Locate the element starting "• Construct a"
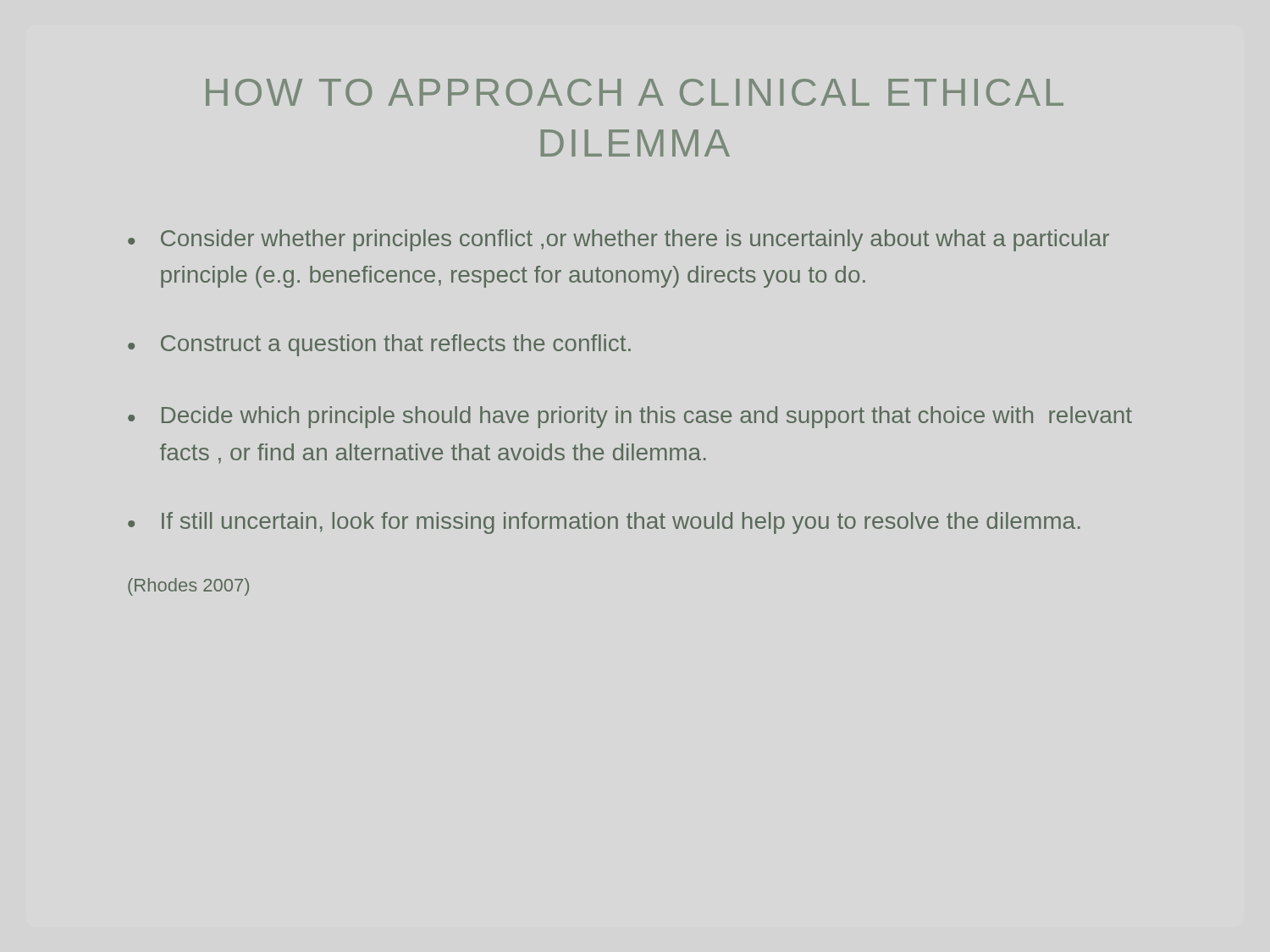Viewport: 1270px width, 952px height. [x=380, y=345]
